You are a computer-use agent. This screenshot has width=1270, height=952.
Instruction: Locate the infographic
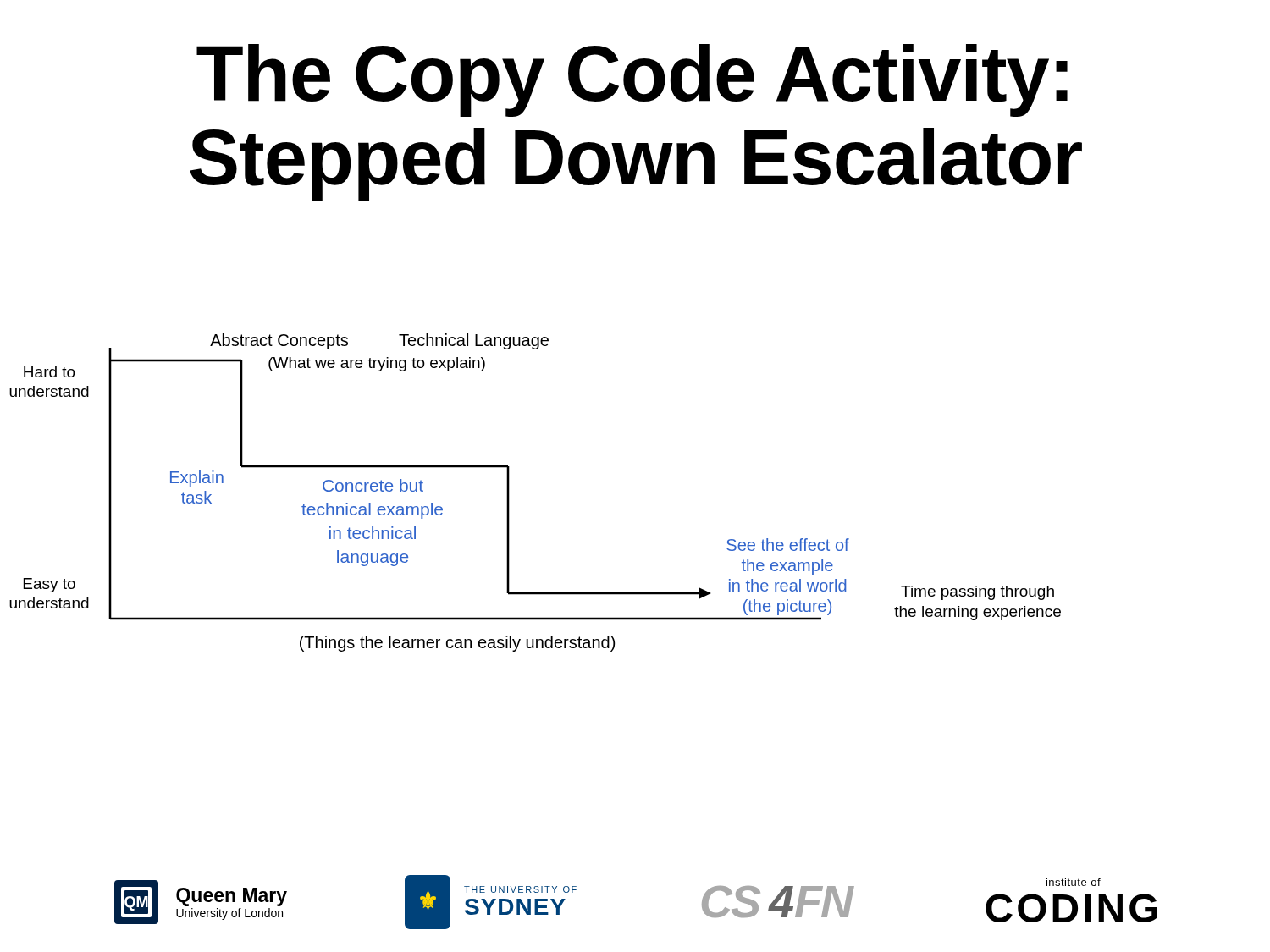(x=635, y=436)
